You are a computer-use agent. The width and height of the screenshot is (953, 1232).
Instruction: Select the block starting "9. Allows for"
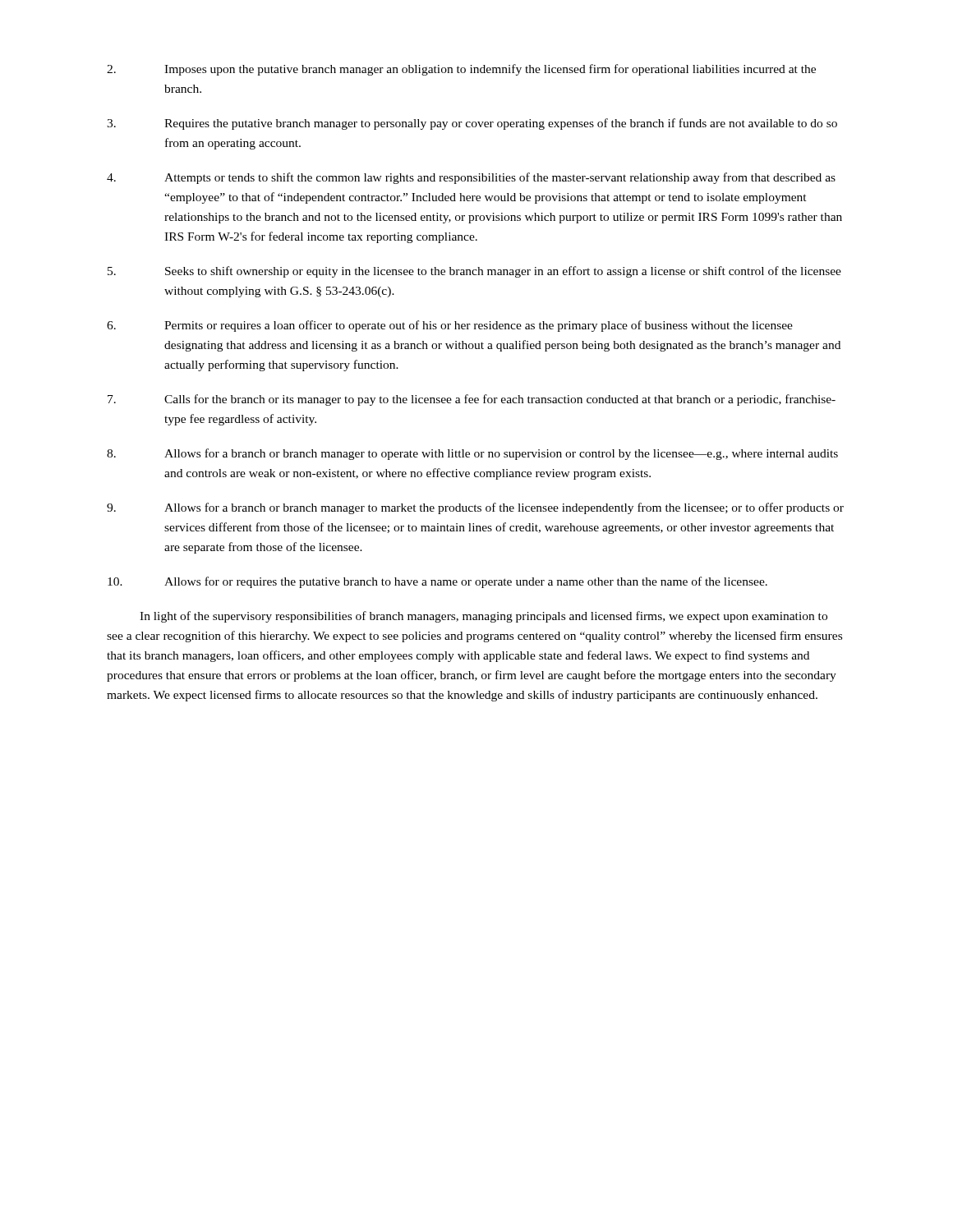[x=476, y=528]
